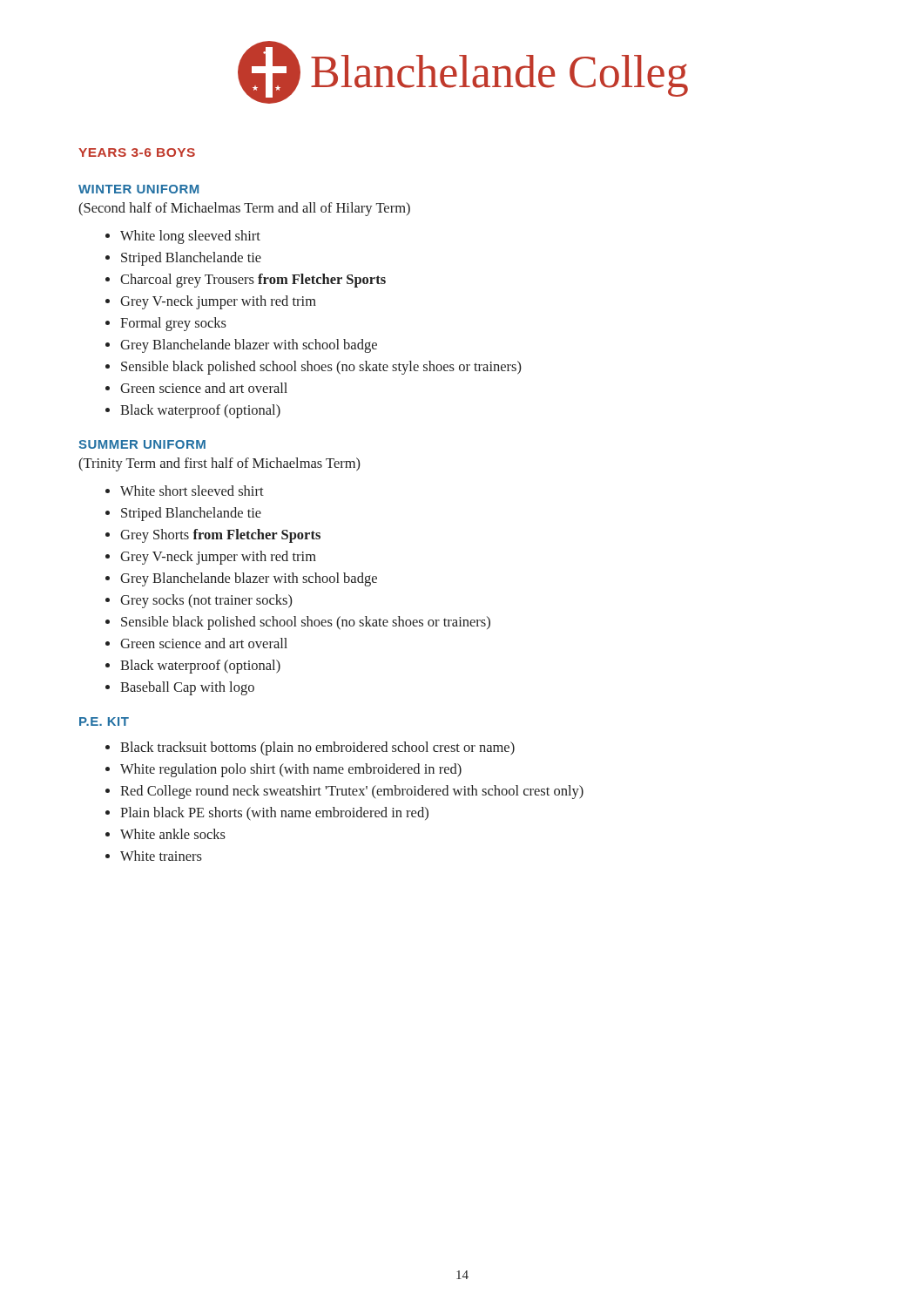The height and width of the screenshot is (1307, 924).
Task: Select the element starting "P.E. KIT"
Action: pyautogui.click(x=104, y=721)
